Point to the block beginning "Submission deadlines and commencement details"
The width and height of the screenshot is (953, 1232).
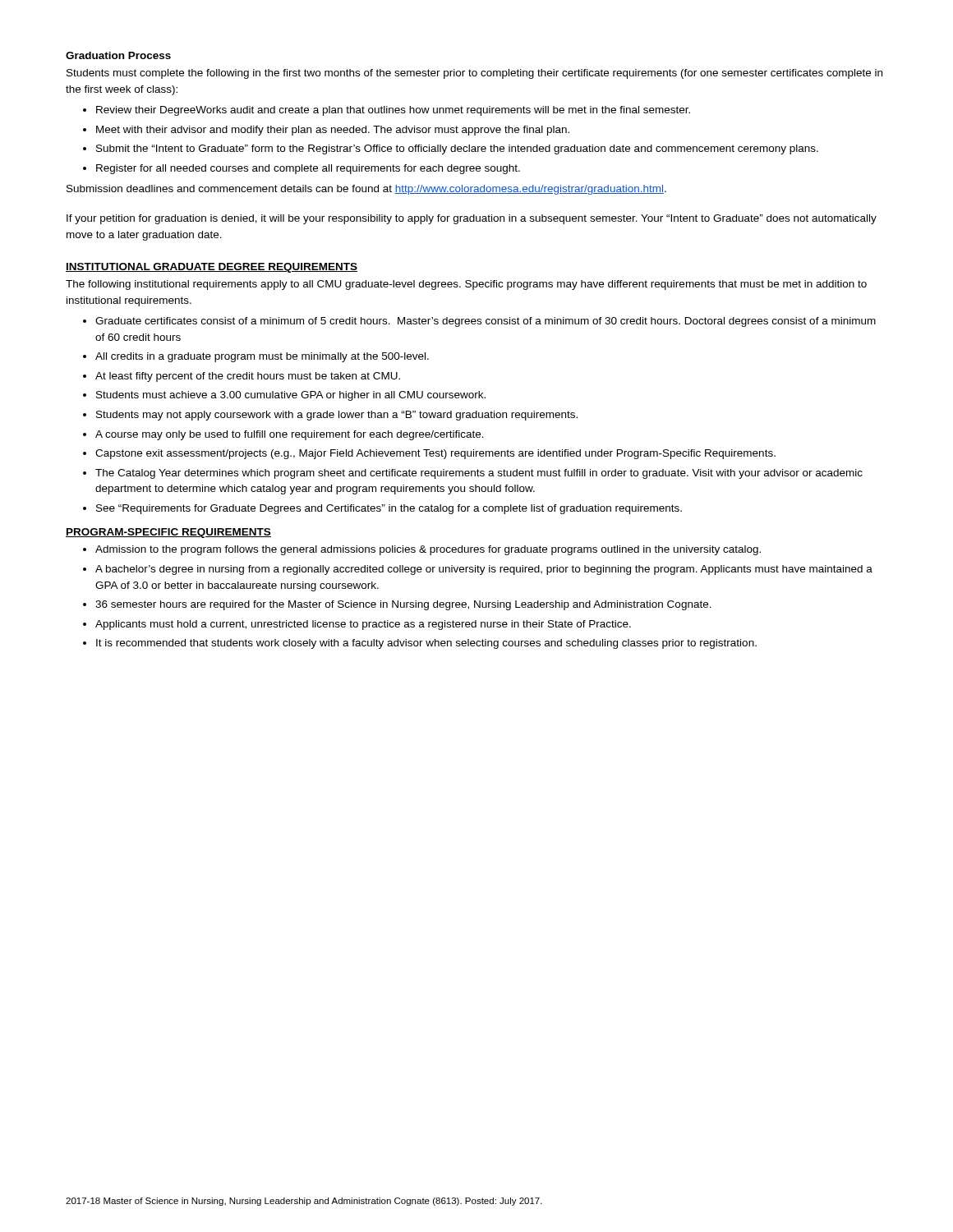(x=476, y=189)
